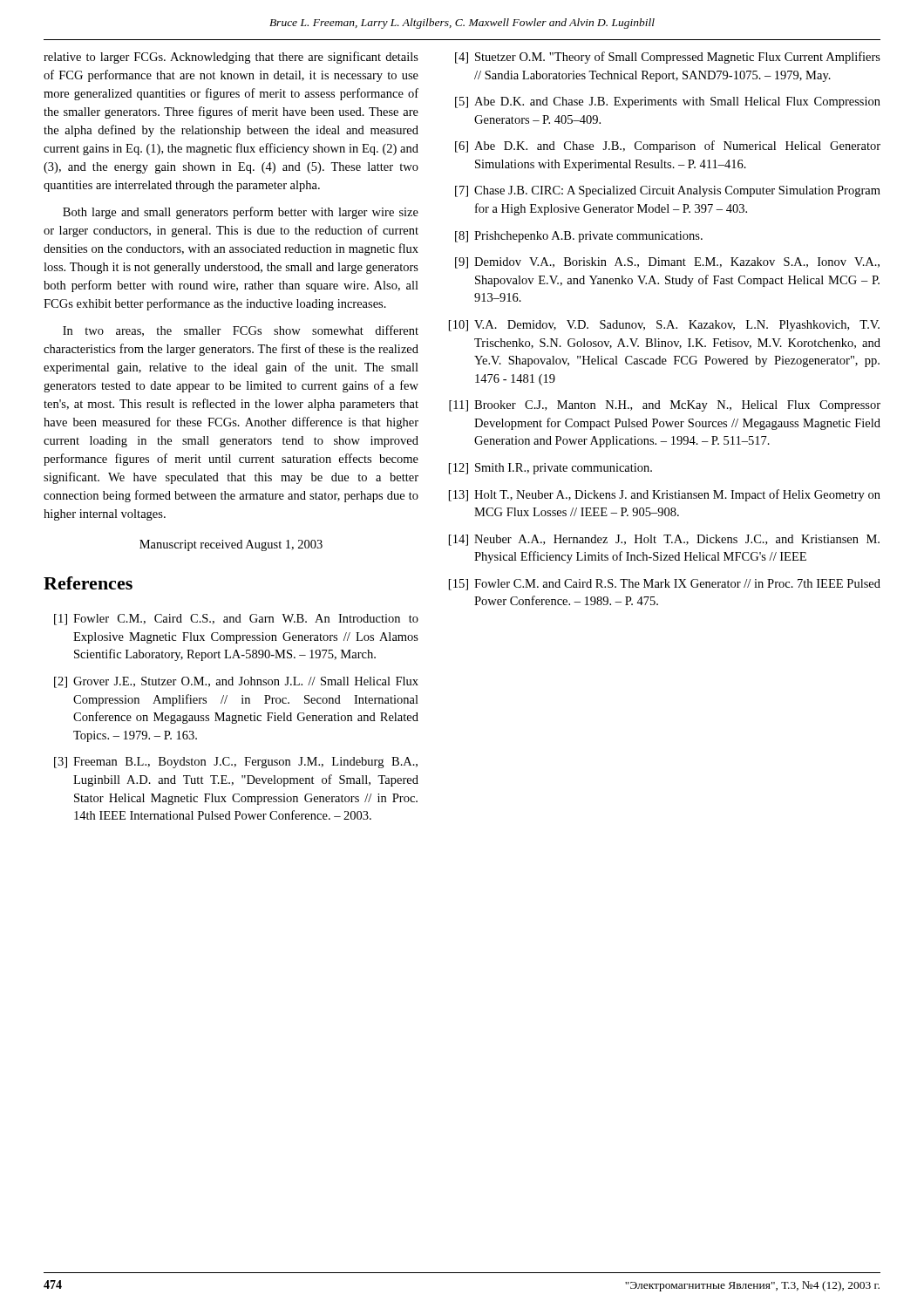Where is the passage that starts "[15] Fowler C.M. and Caird R.S. The"?

pyautogui.click(x=662, y=592)
